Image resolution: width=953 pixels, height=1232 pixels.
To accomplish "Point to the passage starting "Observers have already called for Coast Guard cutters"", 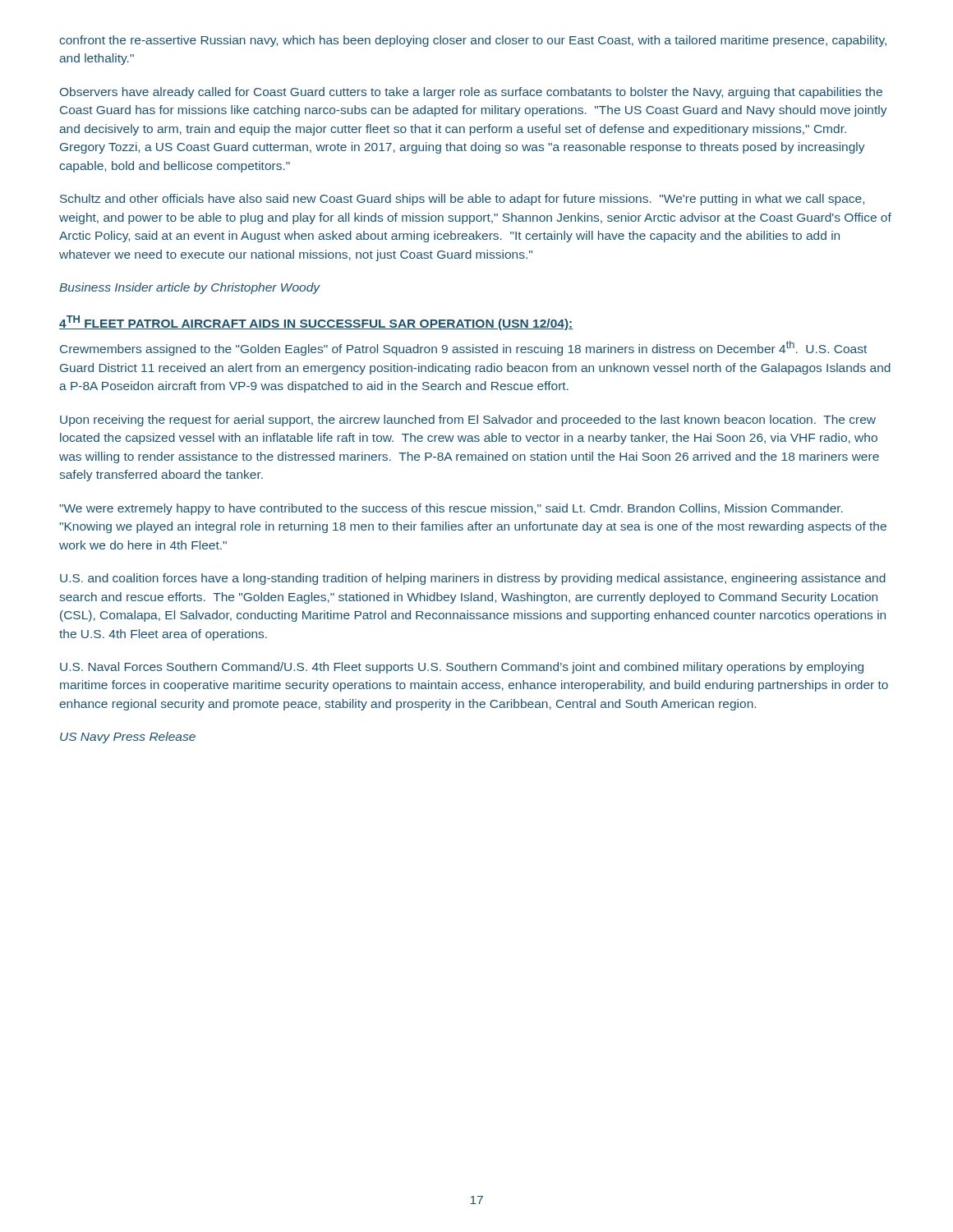I will click(x=473, y=128).
